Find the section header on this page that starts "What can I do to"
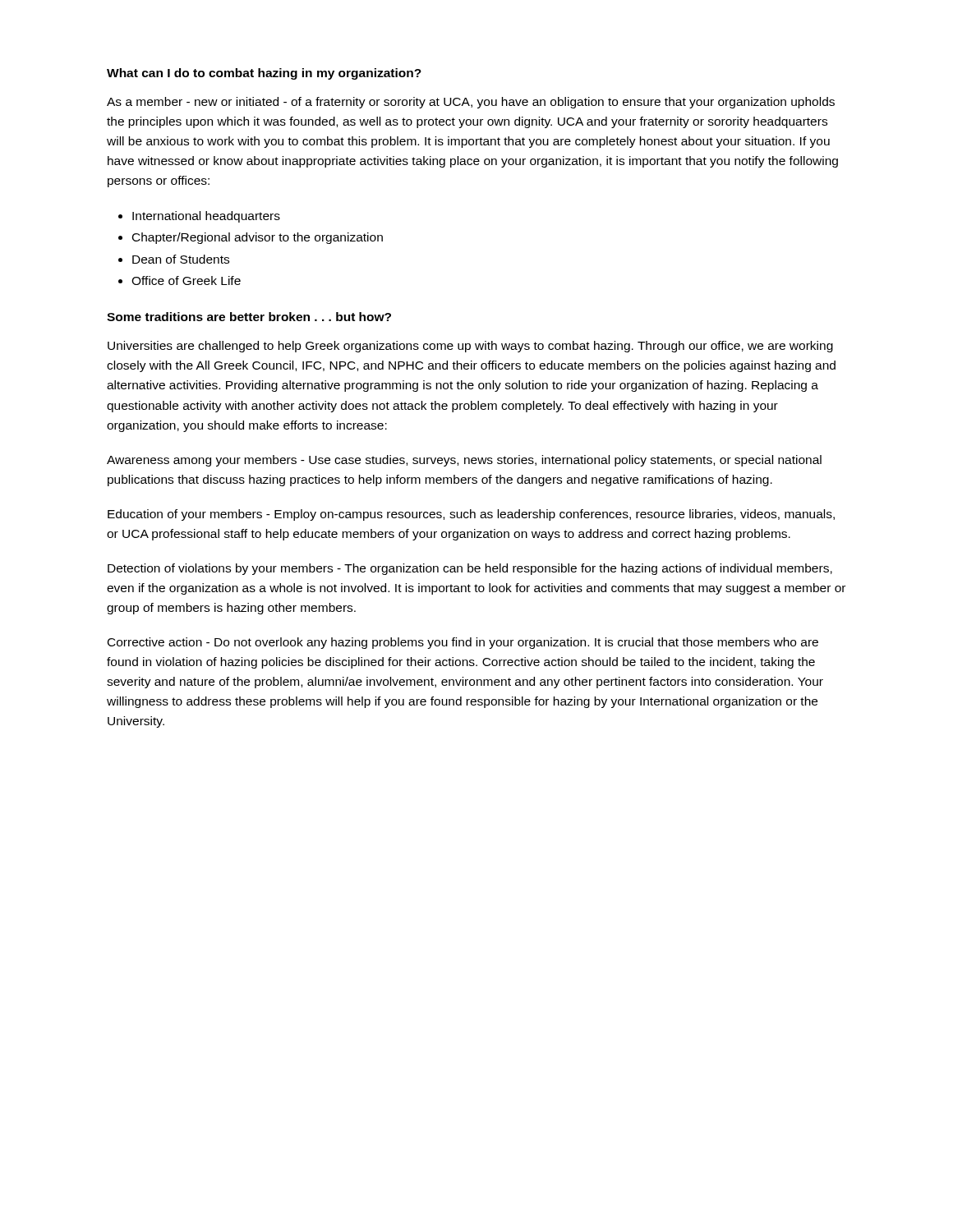 (x=264, y=73)
